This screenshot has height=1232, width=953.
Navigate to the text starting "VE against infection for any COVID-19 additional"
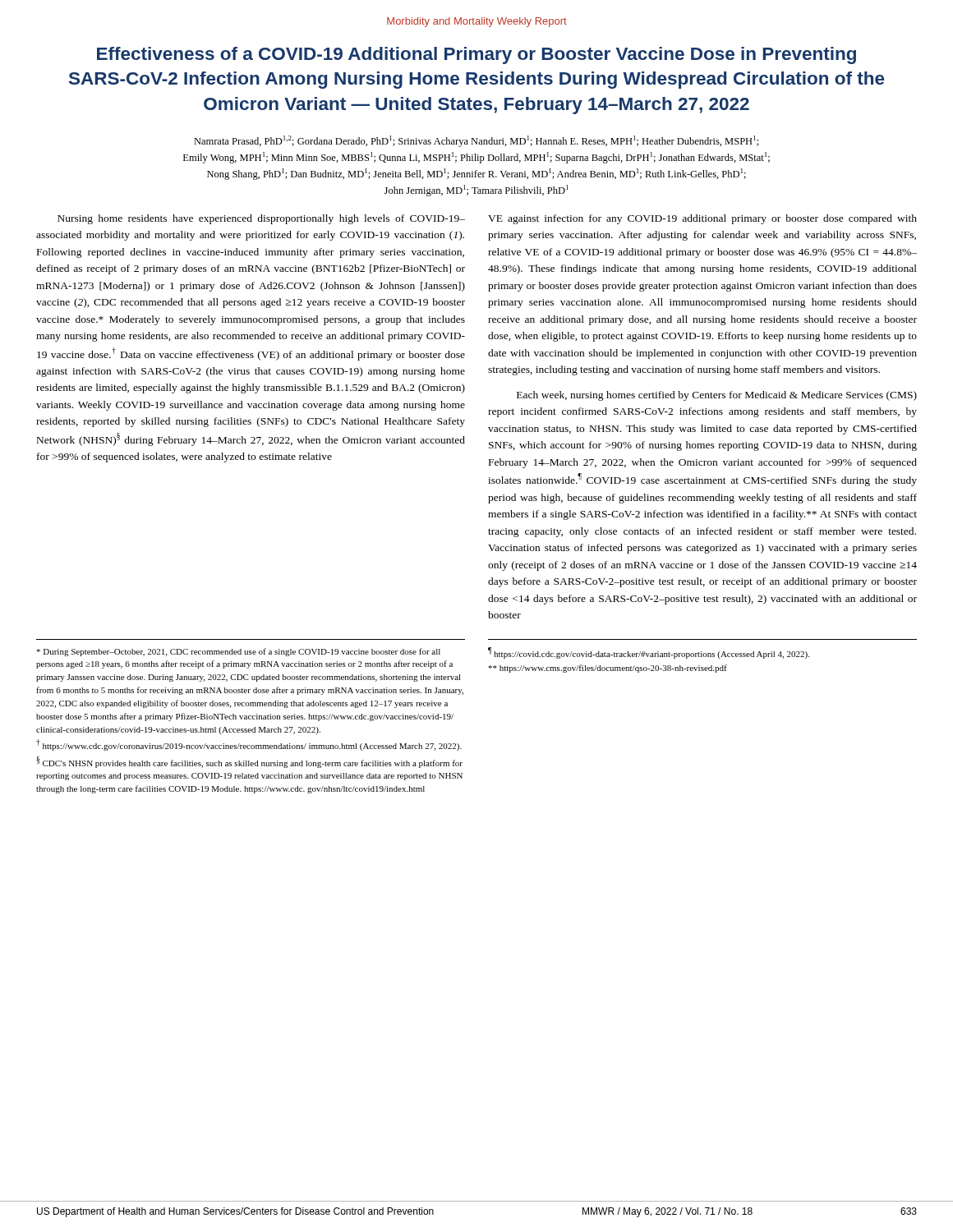pos(702,417)
